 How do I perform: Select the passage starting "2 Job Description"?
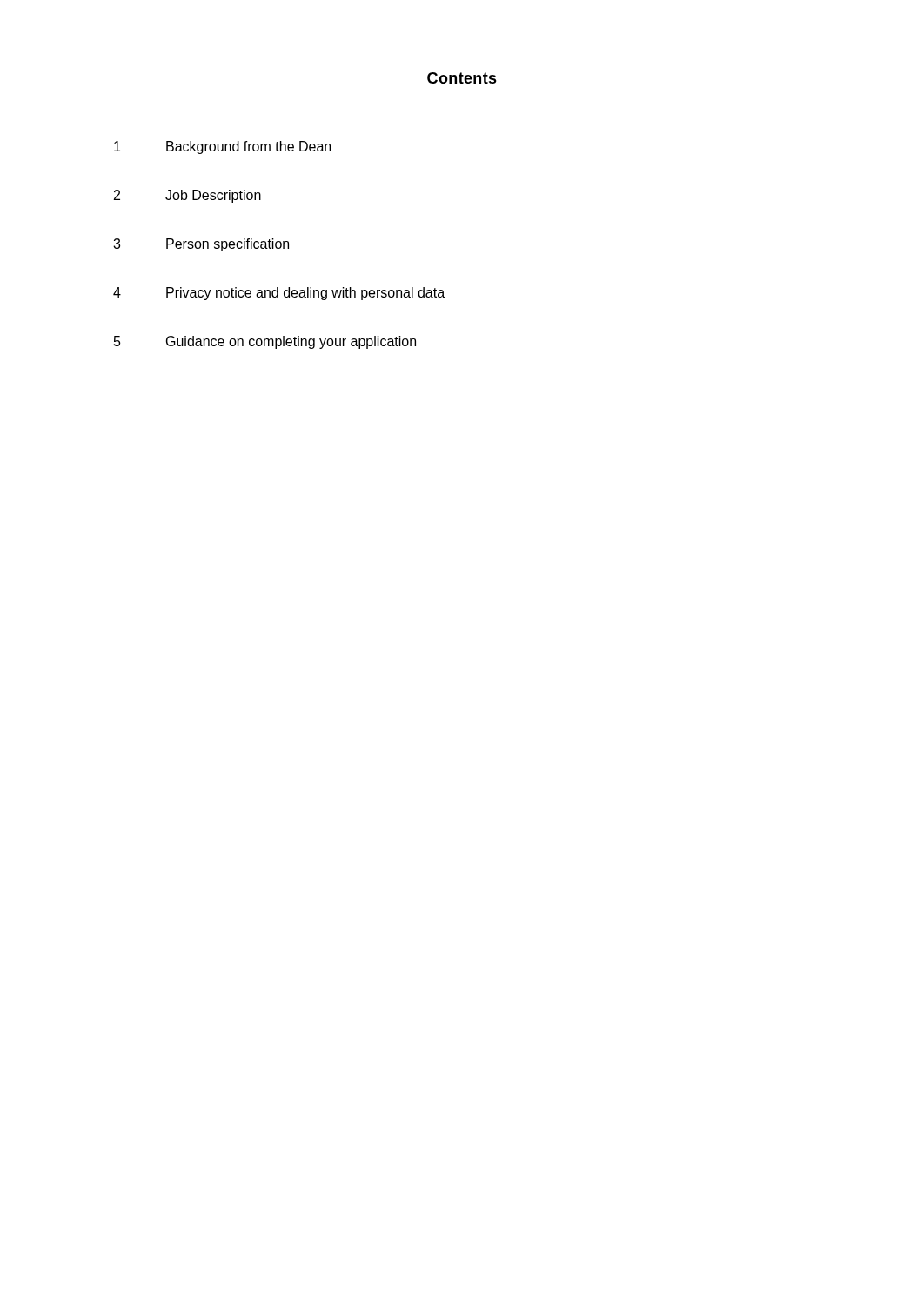coord(187,196)
